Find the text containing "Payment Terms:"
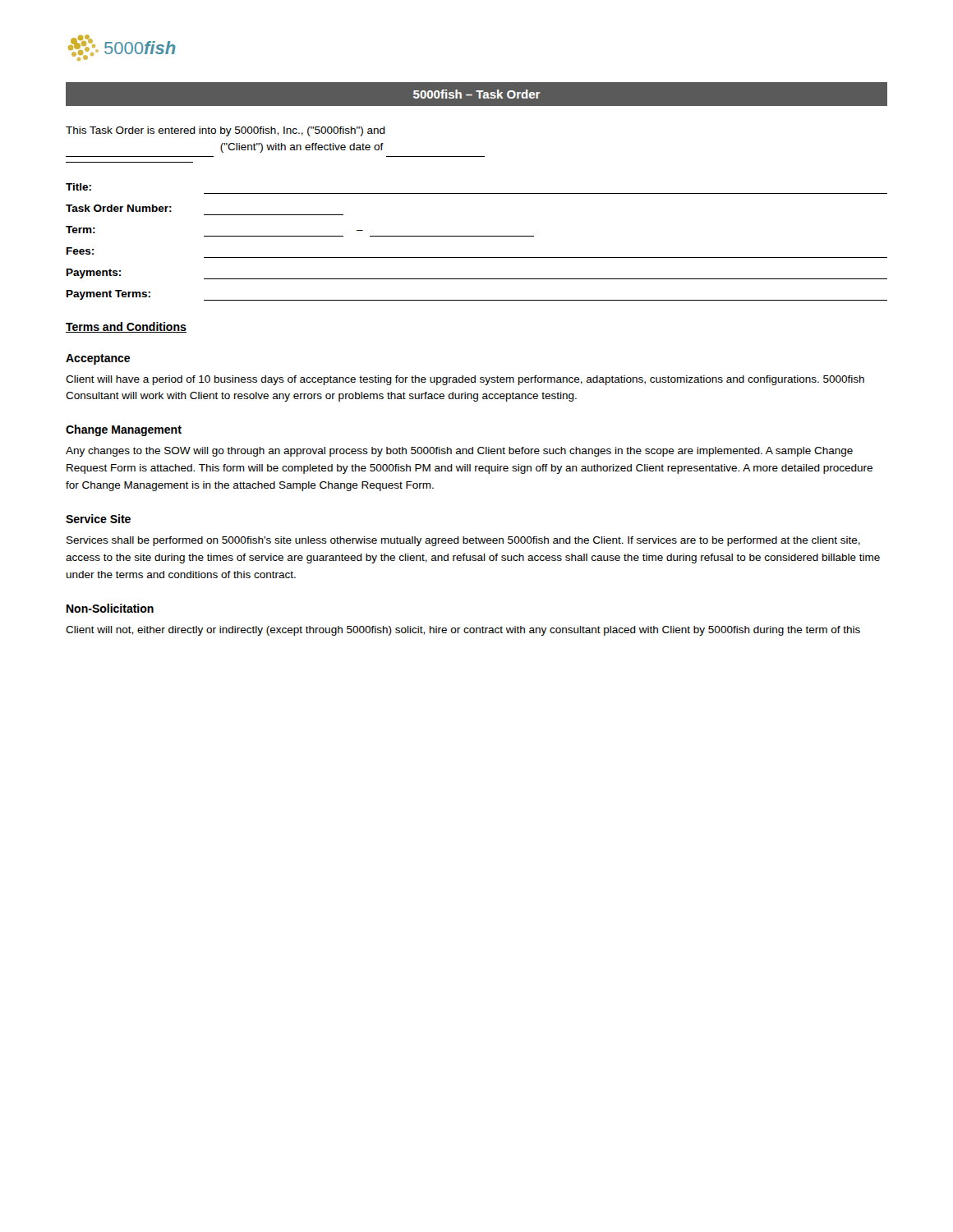This screenshot has width=953, height=1232. (x=476, y=294)
